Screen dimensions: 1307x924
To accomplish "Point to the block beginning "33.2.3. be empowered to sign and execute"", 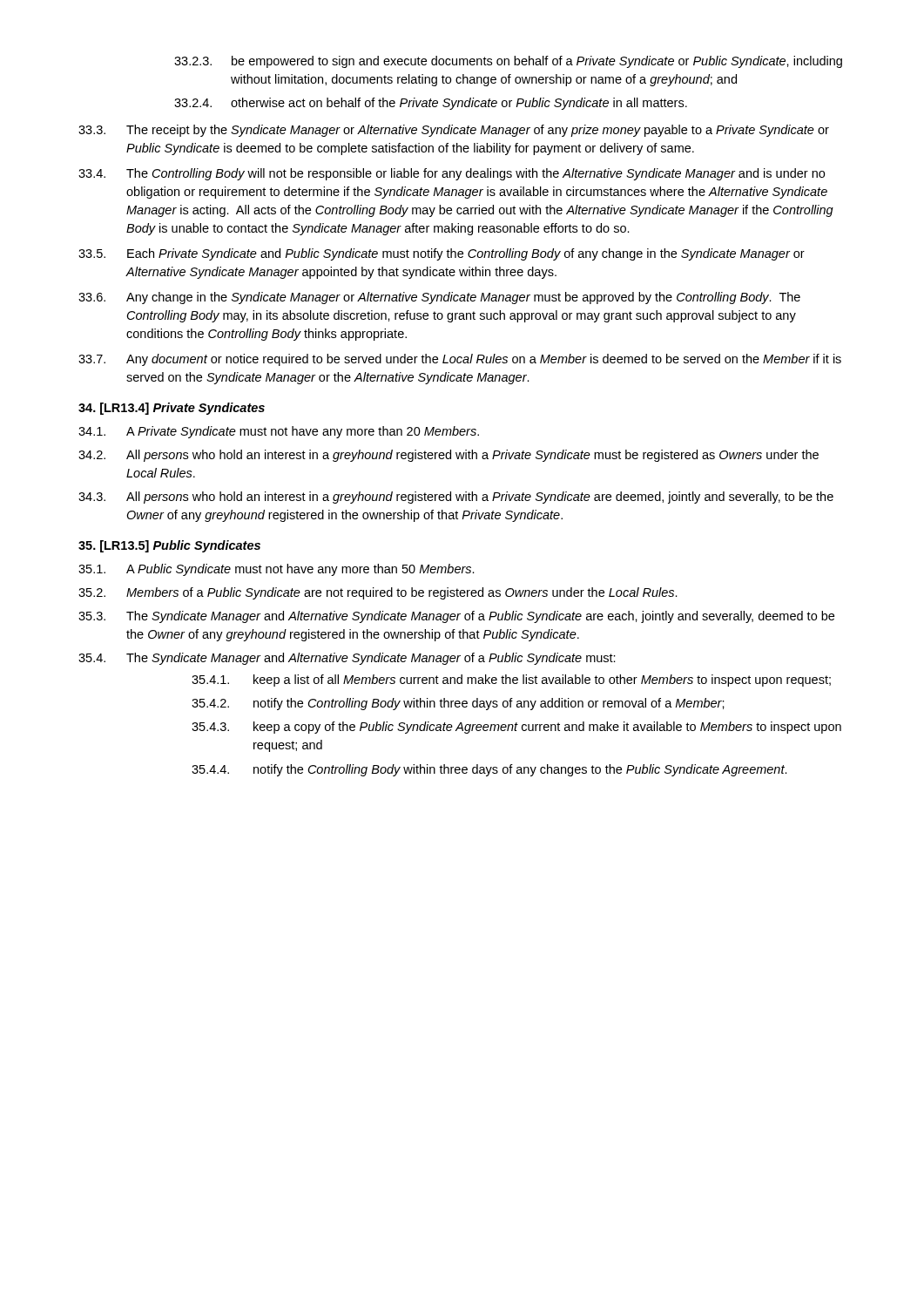I will pyautogui.click(x=510, y=71).
